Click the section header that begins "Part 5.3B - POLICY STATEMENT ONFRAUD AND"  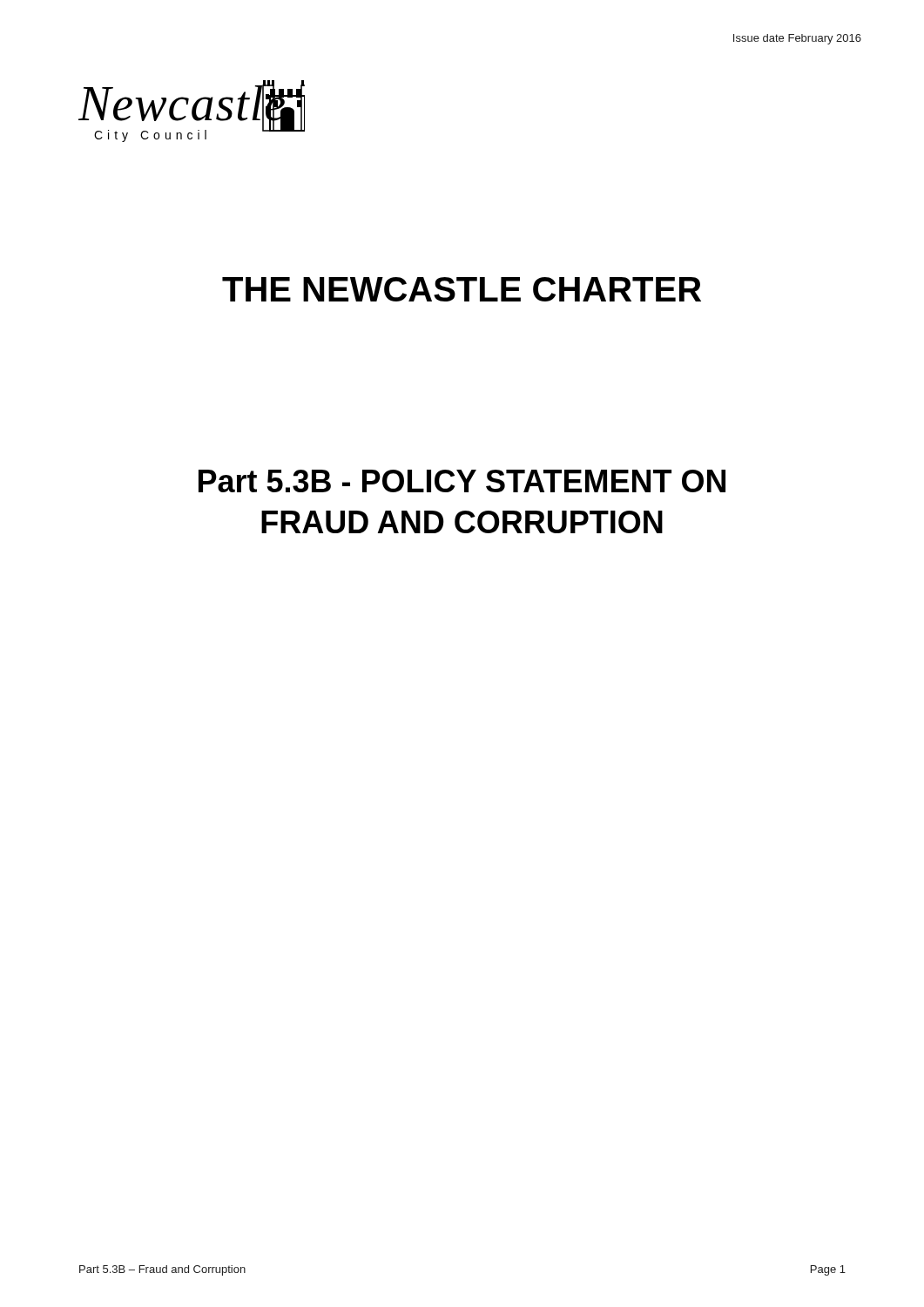462,503
